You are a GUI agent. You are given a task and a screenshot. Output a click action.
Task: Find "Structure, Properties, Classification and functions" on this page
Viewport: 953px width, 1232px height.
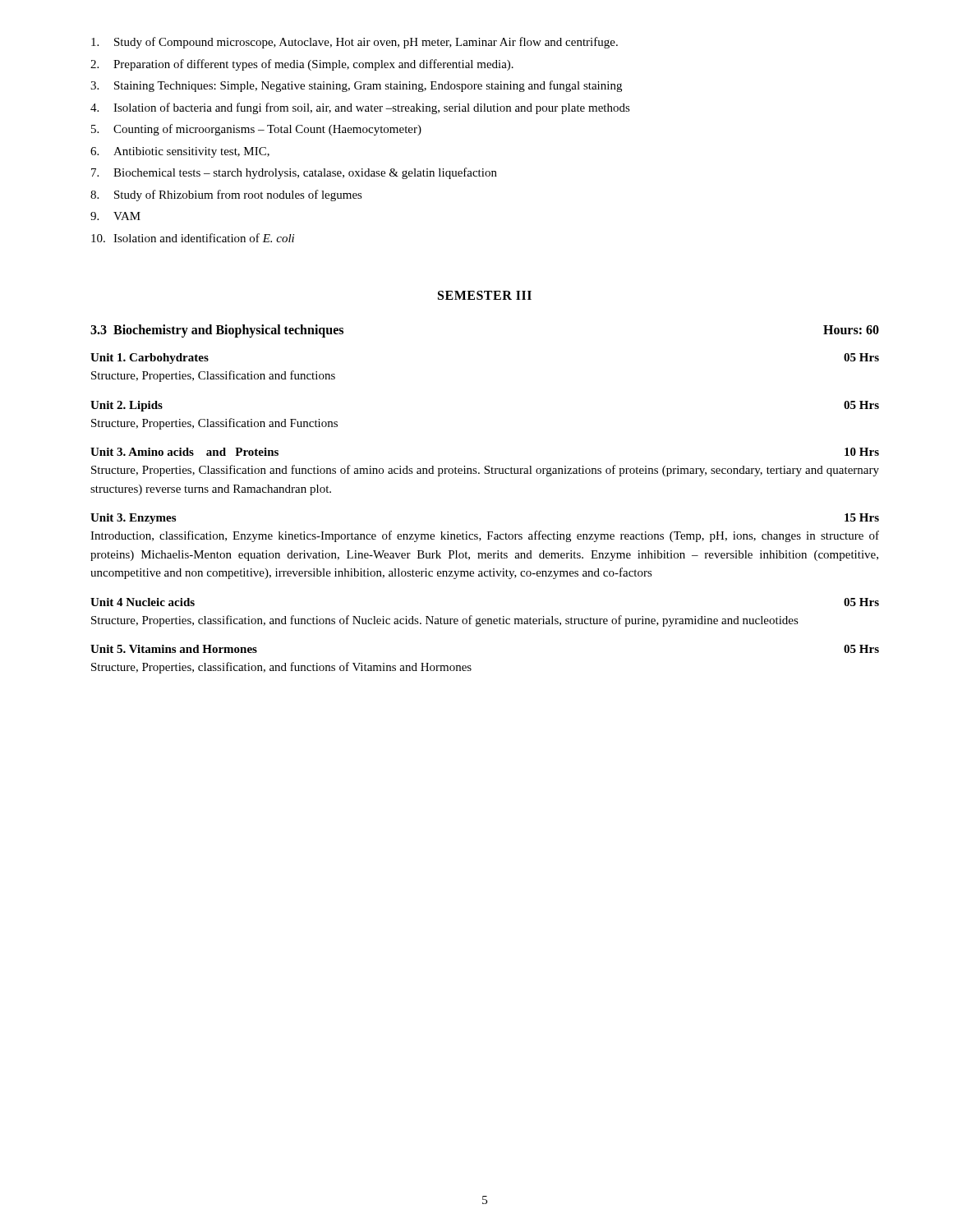213,375
